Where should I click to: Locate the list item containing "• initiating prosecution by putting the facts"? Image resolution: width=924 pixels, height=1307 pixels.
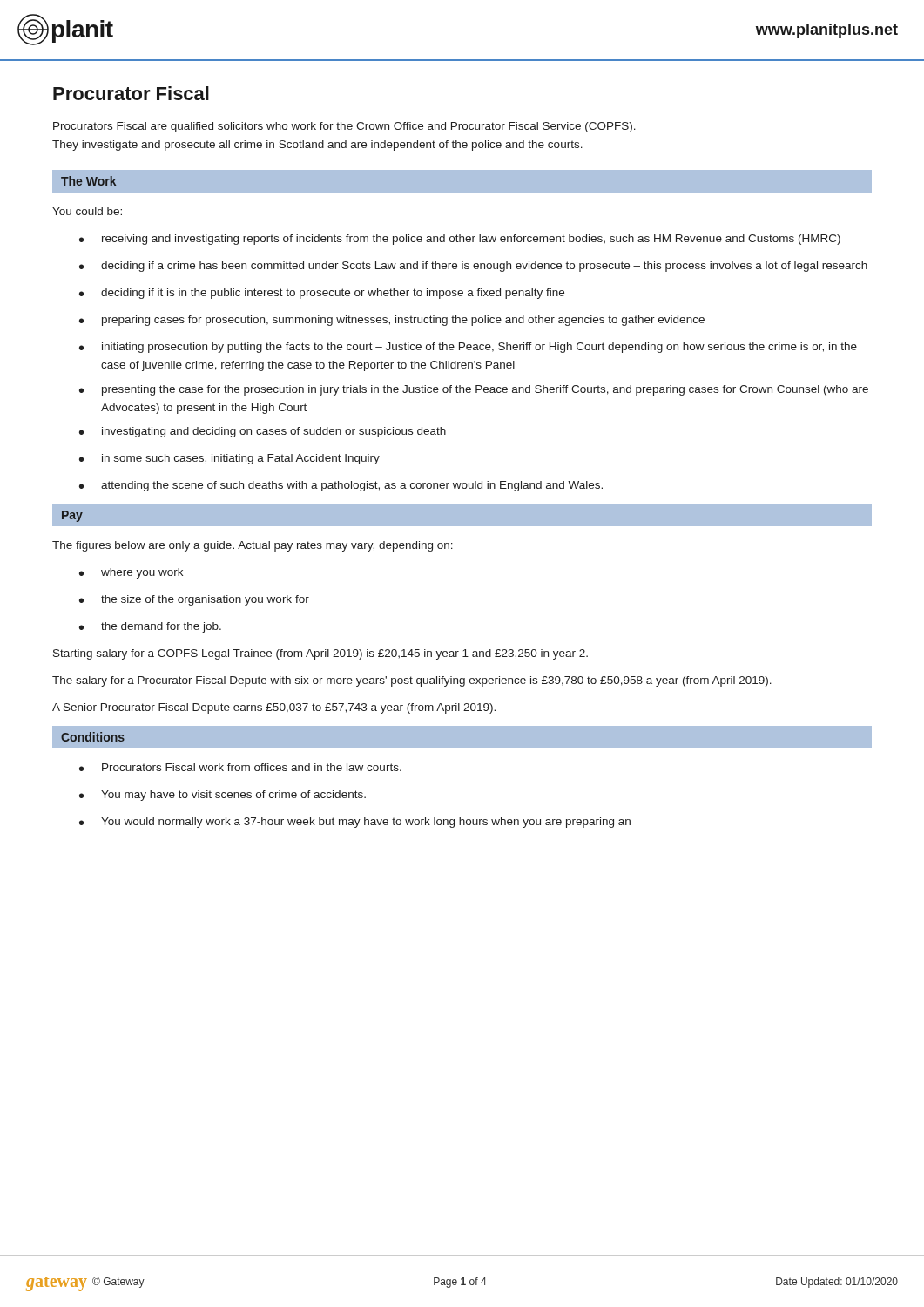coord(475,356)
